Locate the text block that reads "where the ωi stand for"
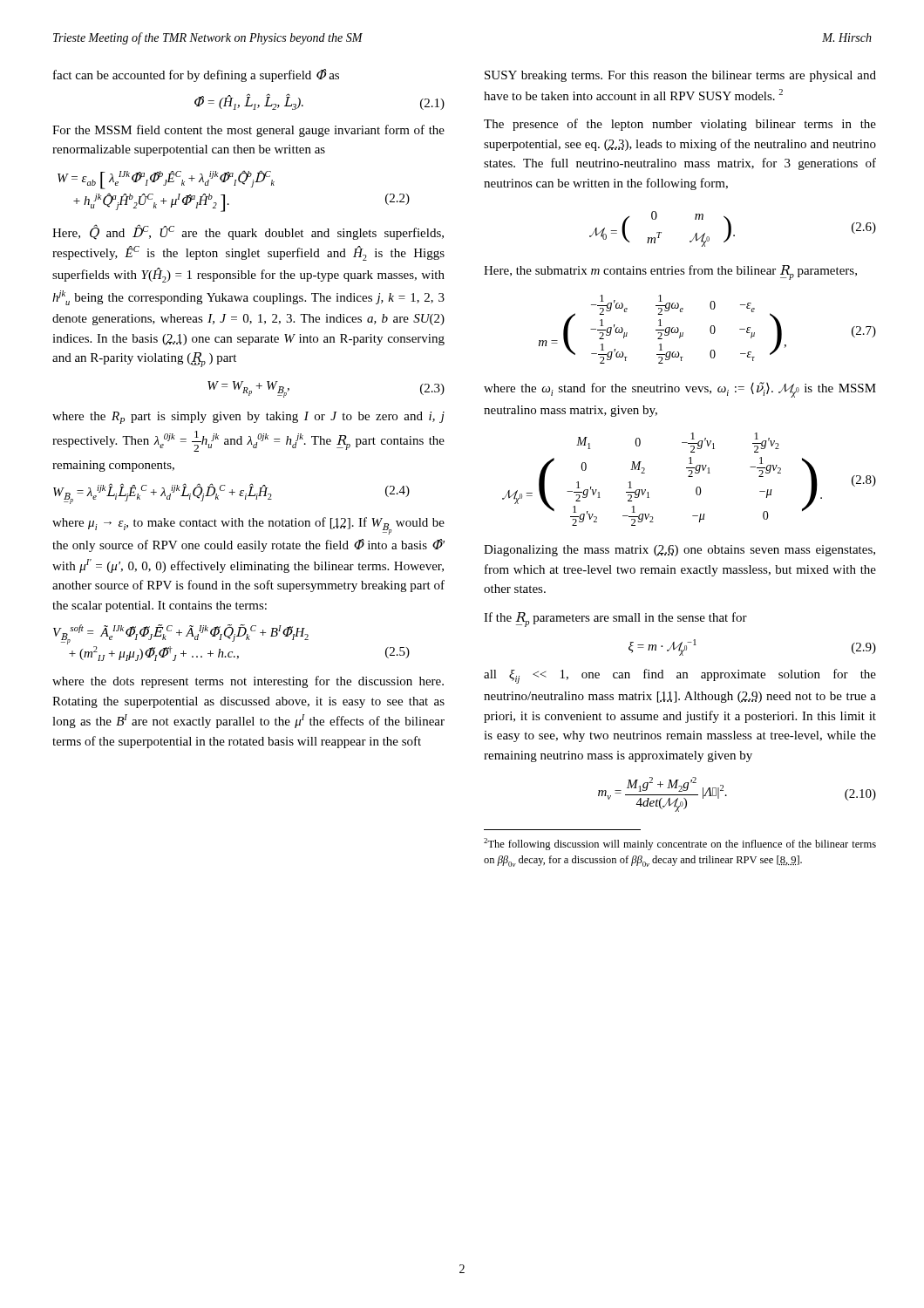The image size is (924, 1308). (x=680, y=399)
